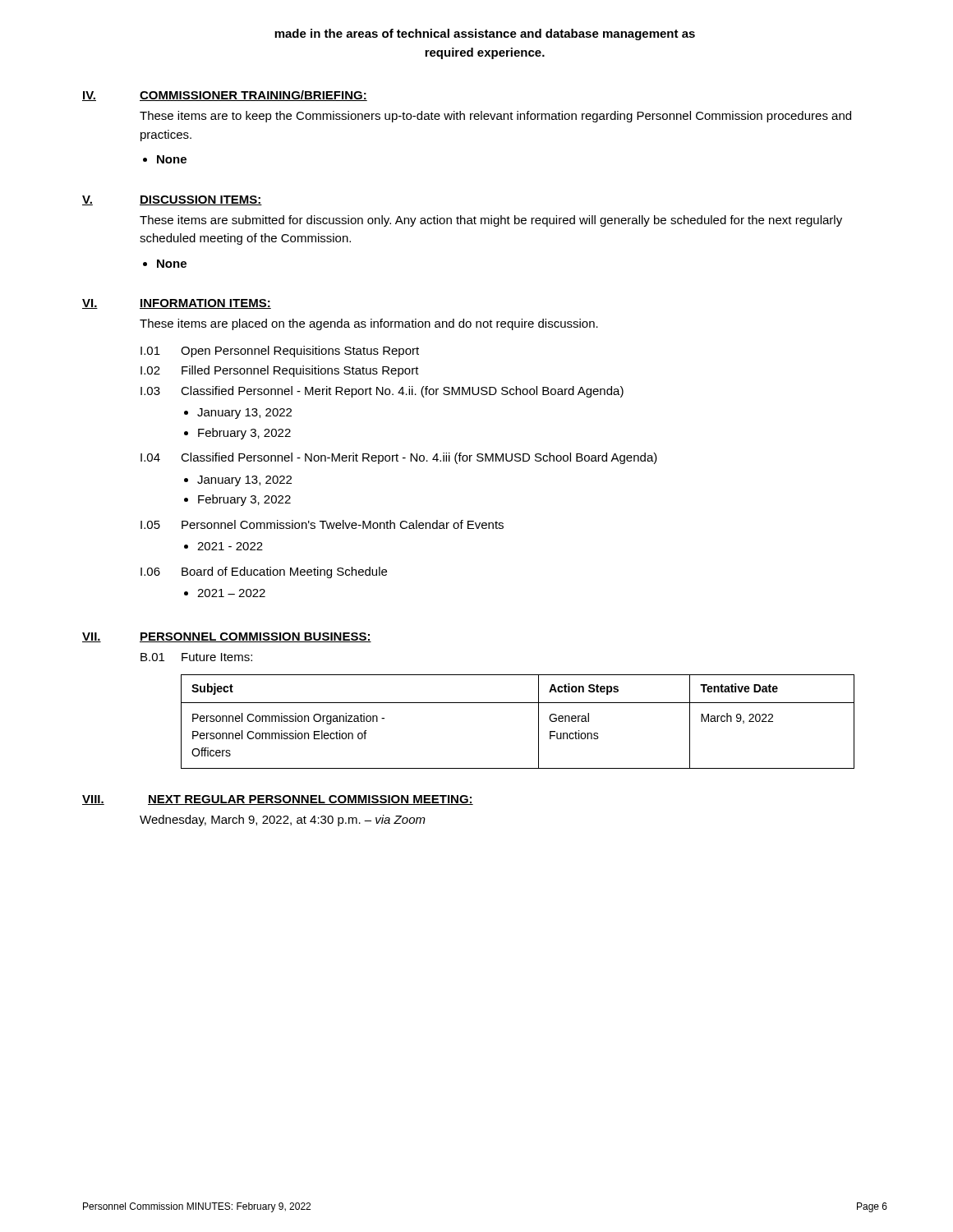Screen dimensions: 1232x953
Task: Select the text block that reads "These items are to keep the Commissioners up-to-date"
Action: (496, 125)
